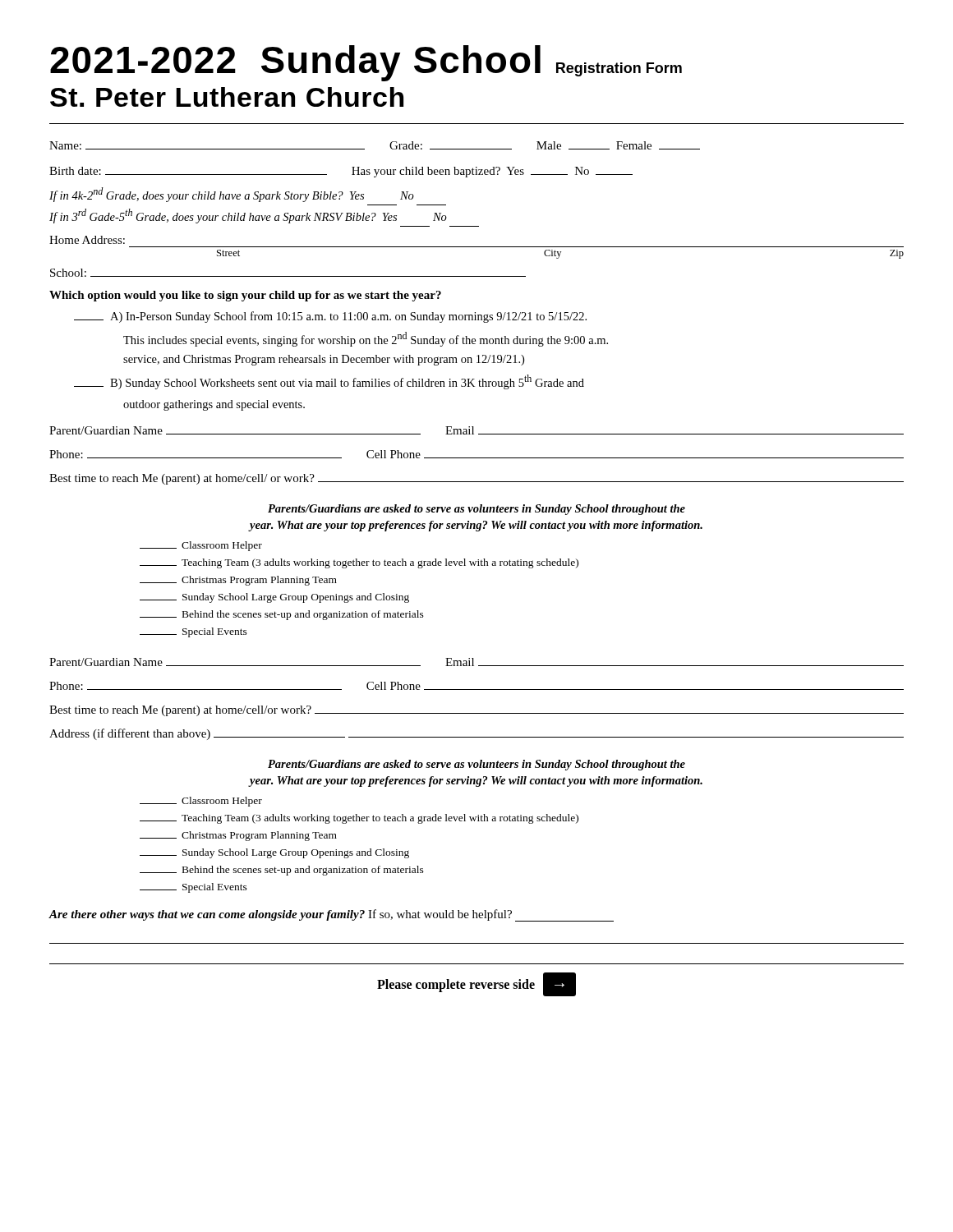Point to the region starting "Address (if different than above)"
Viewport: 953px width, 1232px height.
(476, 732)
